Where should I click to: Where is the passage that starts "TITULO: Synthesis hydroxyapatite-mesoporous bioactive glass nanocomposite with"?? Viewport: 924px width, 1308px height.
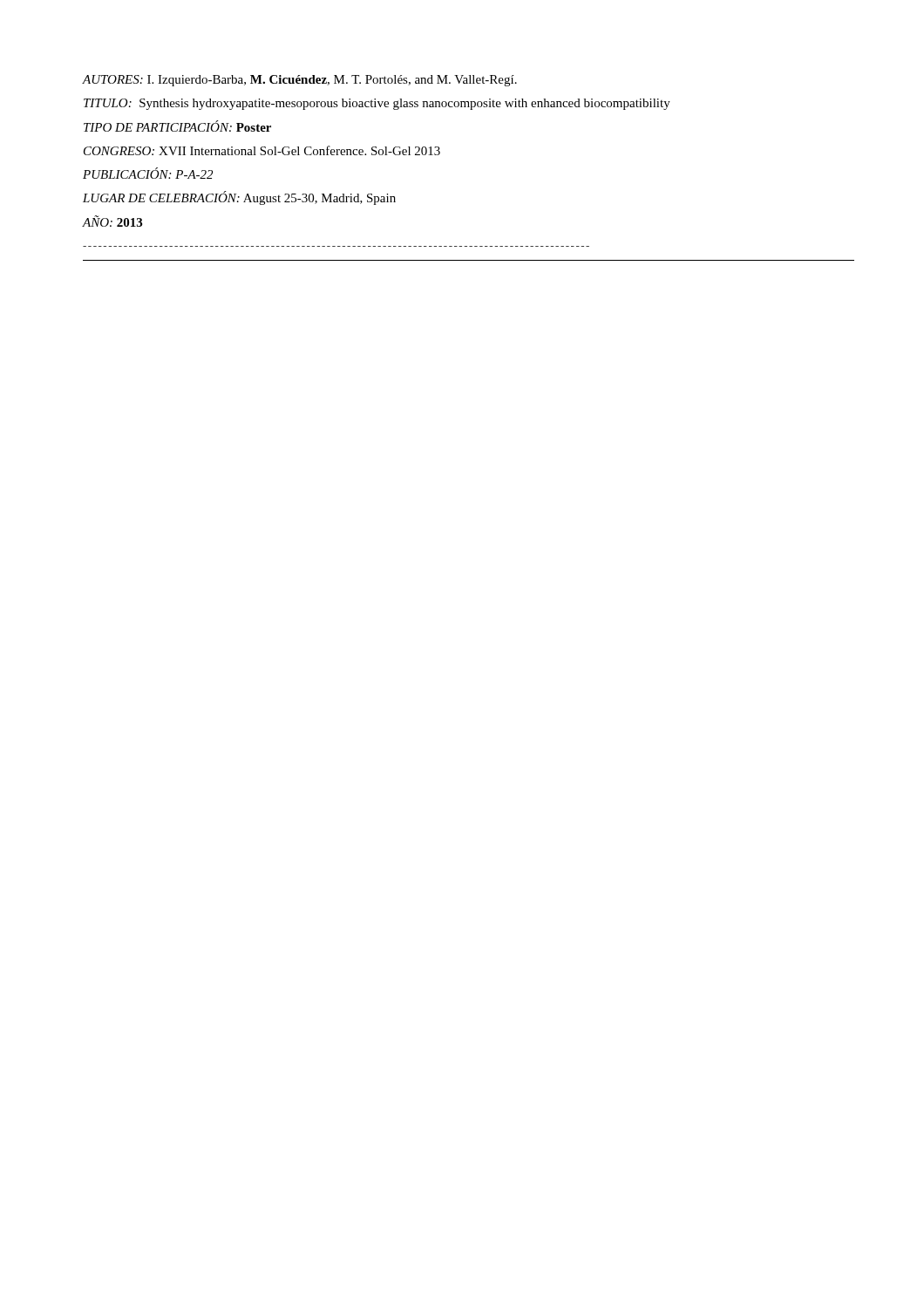coord(469,104)
